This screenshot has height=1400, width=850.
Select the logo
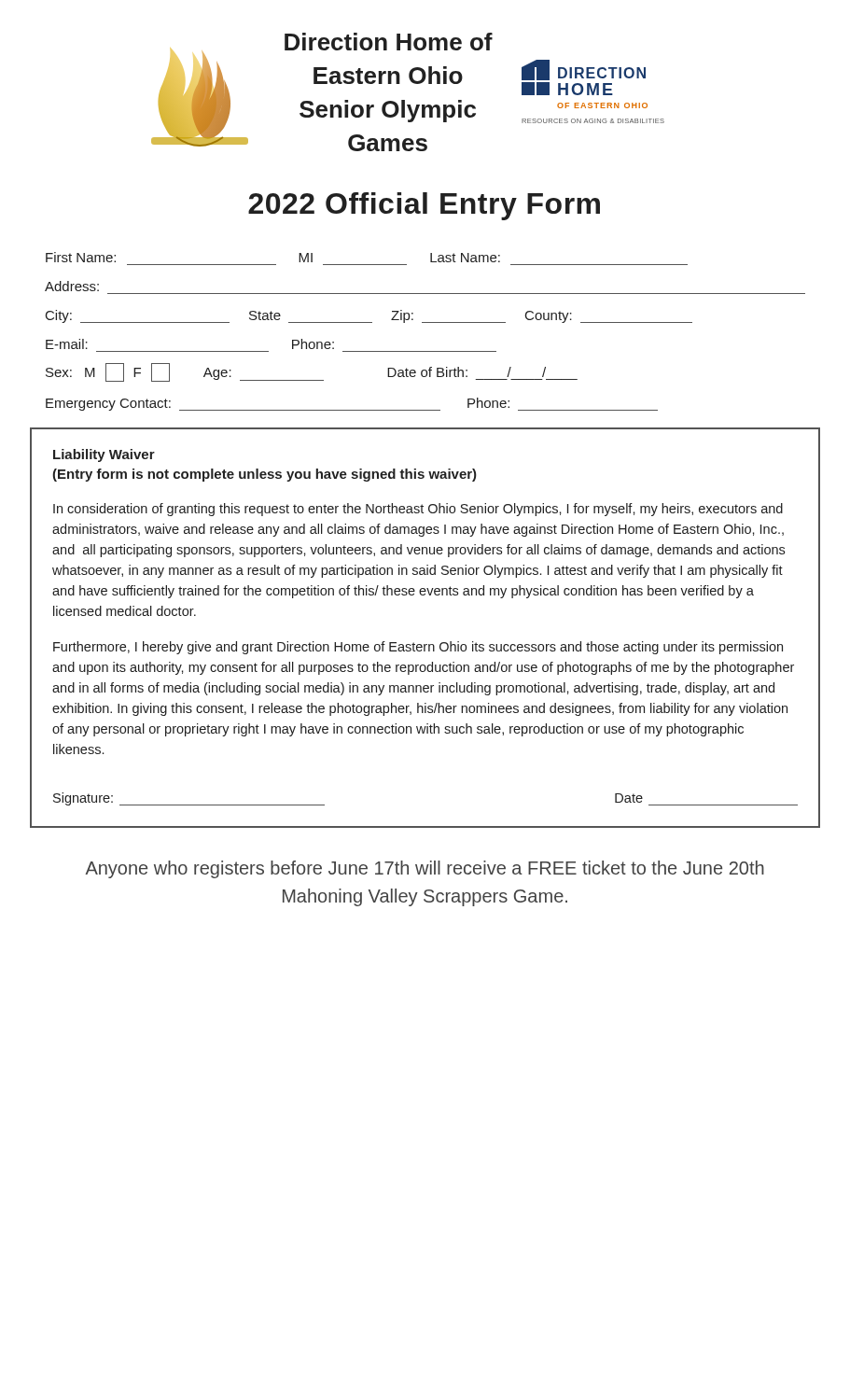tap(425, 85)
